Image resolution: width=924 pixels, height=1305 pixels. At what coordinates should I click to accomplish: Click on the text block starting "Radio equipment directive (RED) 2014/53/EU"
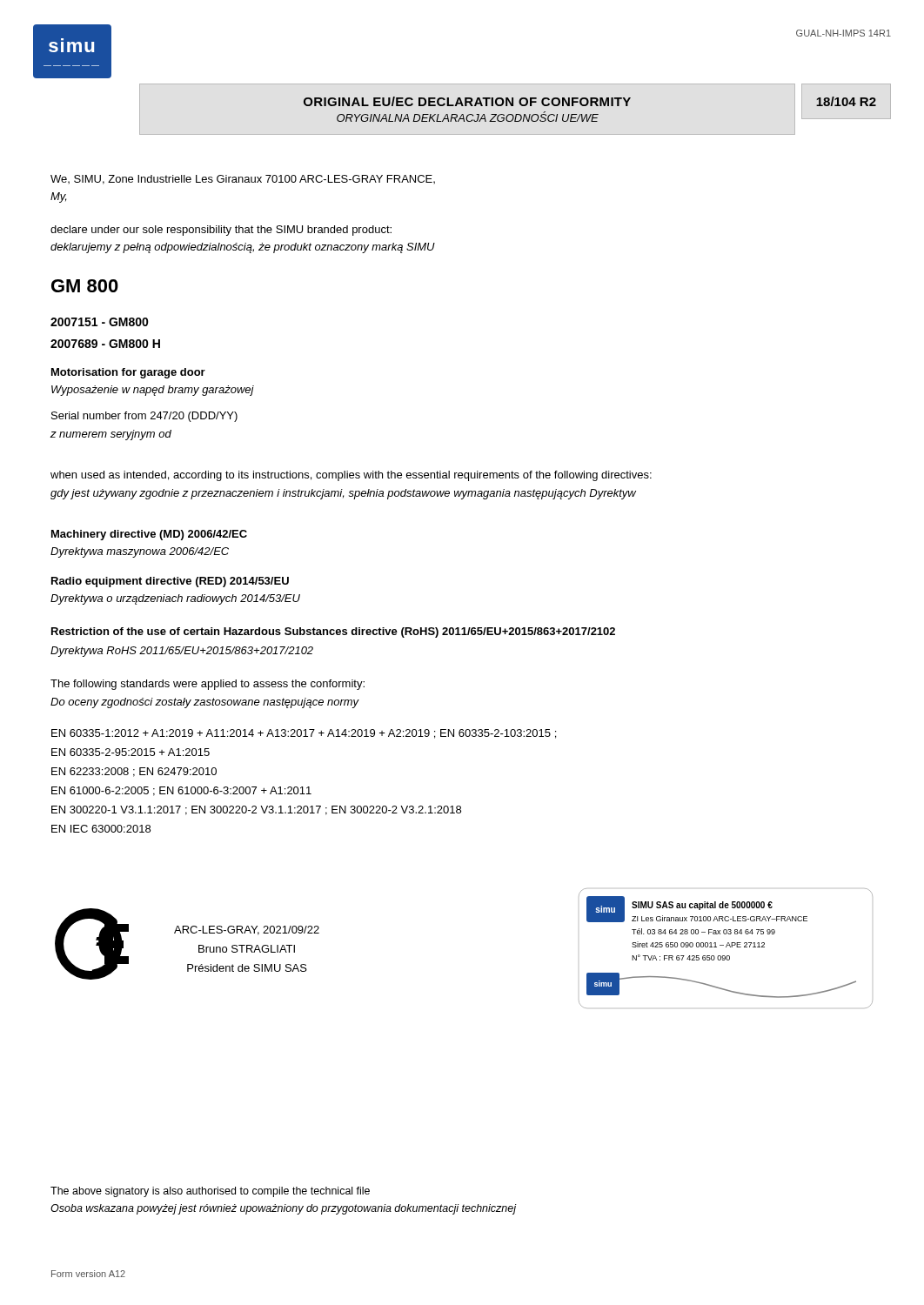(170, 581)
